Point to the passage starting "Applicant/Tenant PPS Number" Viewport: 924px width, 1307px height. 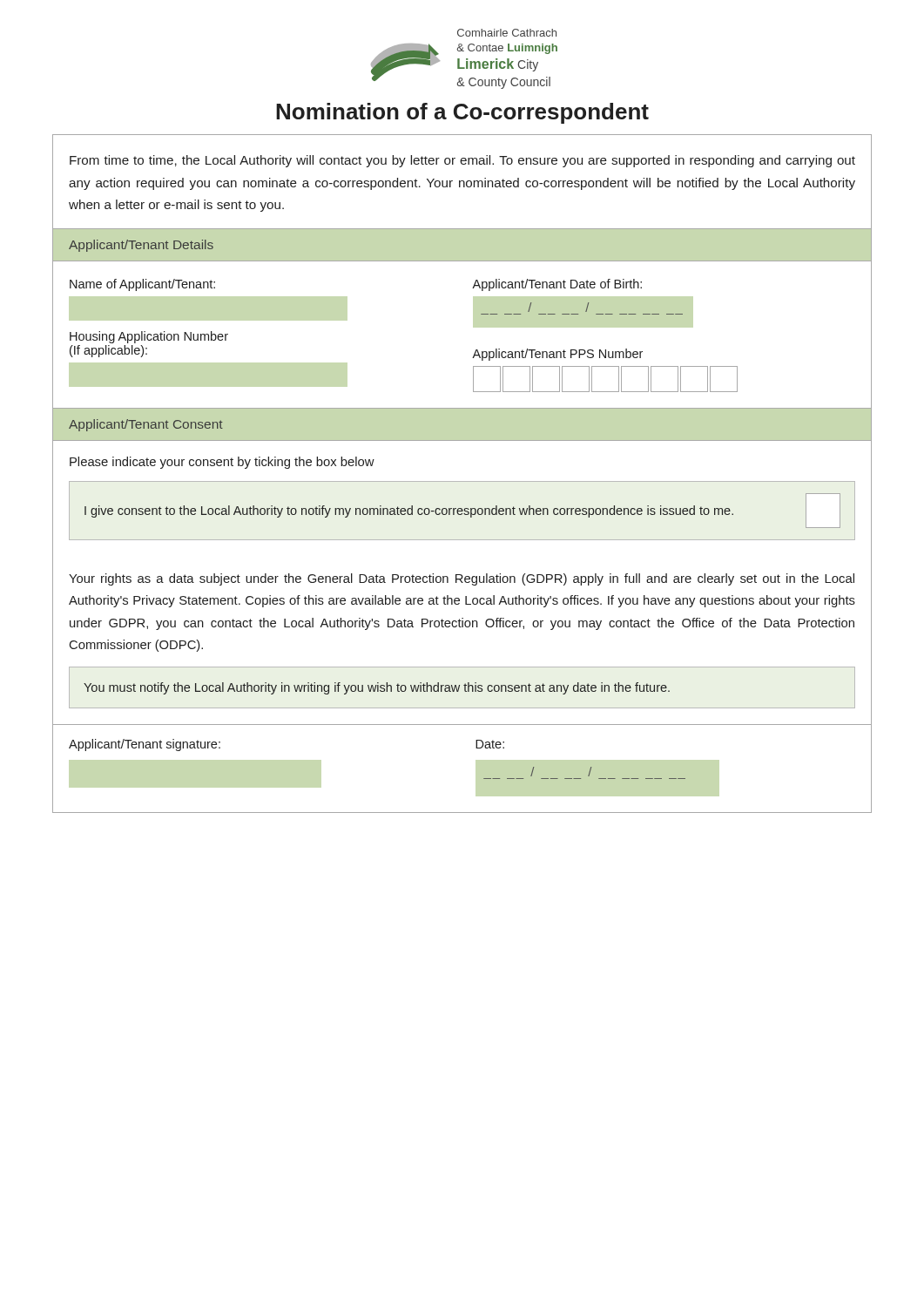coord(558,354)
